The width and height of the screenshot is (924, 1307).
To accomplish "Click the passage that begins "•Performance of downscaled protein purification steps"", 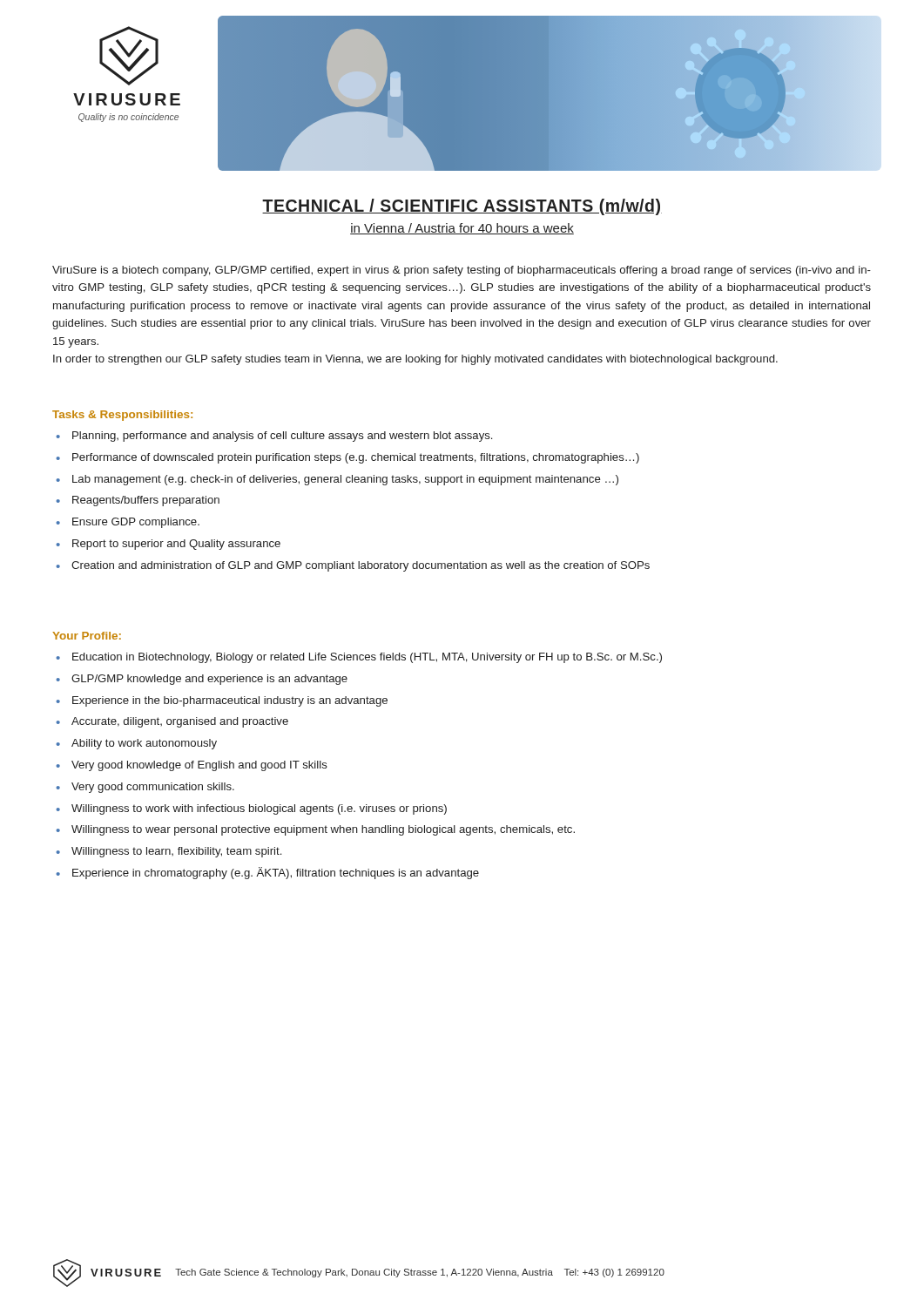I will (348, 457).
